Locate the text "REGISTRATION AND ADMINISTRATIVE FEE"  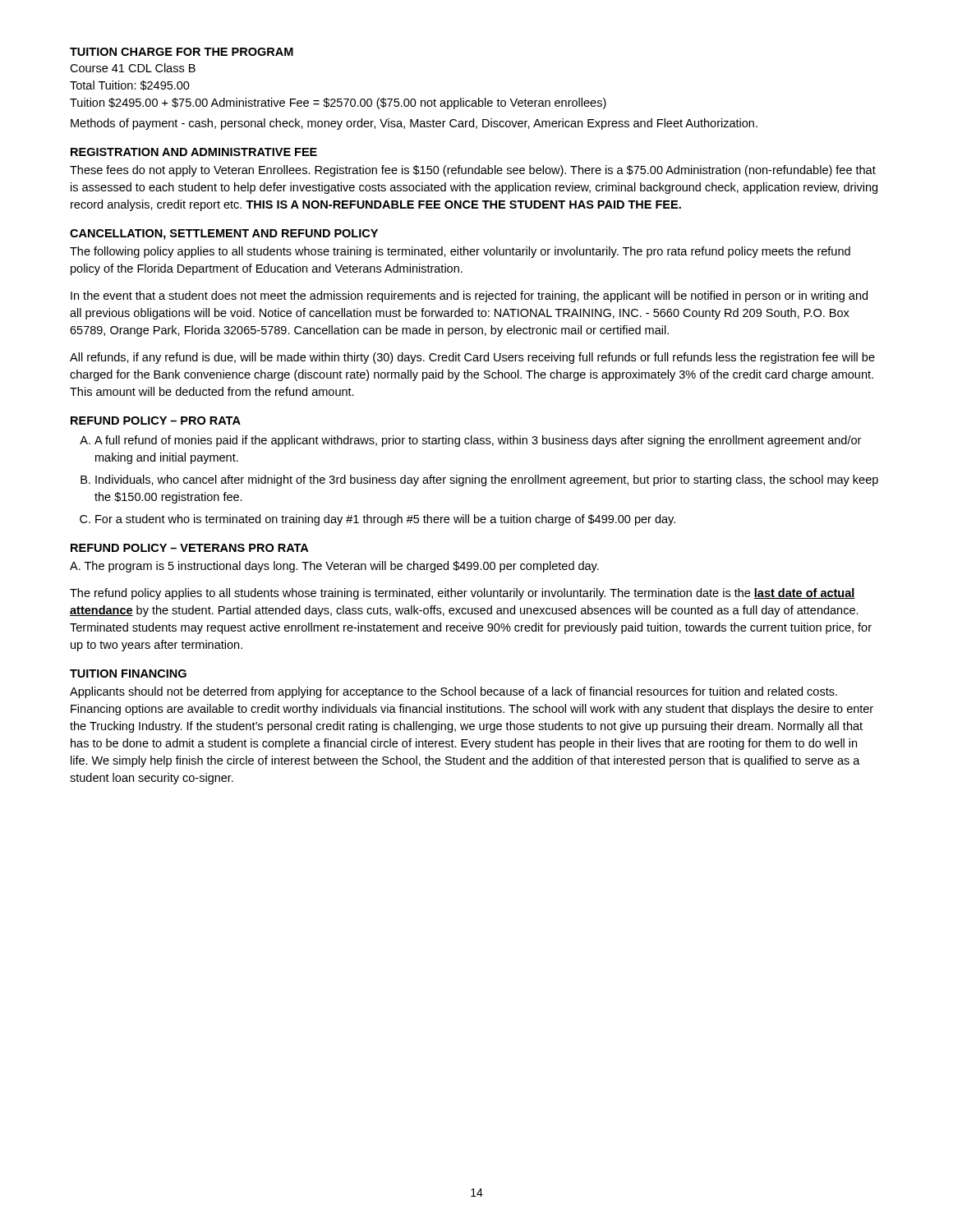[x=194, y=152]
